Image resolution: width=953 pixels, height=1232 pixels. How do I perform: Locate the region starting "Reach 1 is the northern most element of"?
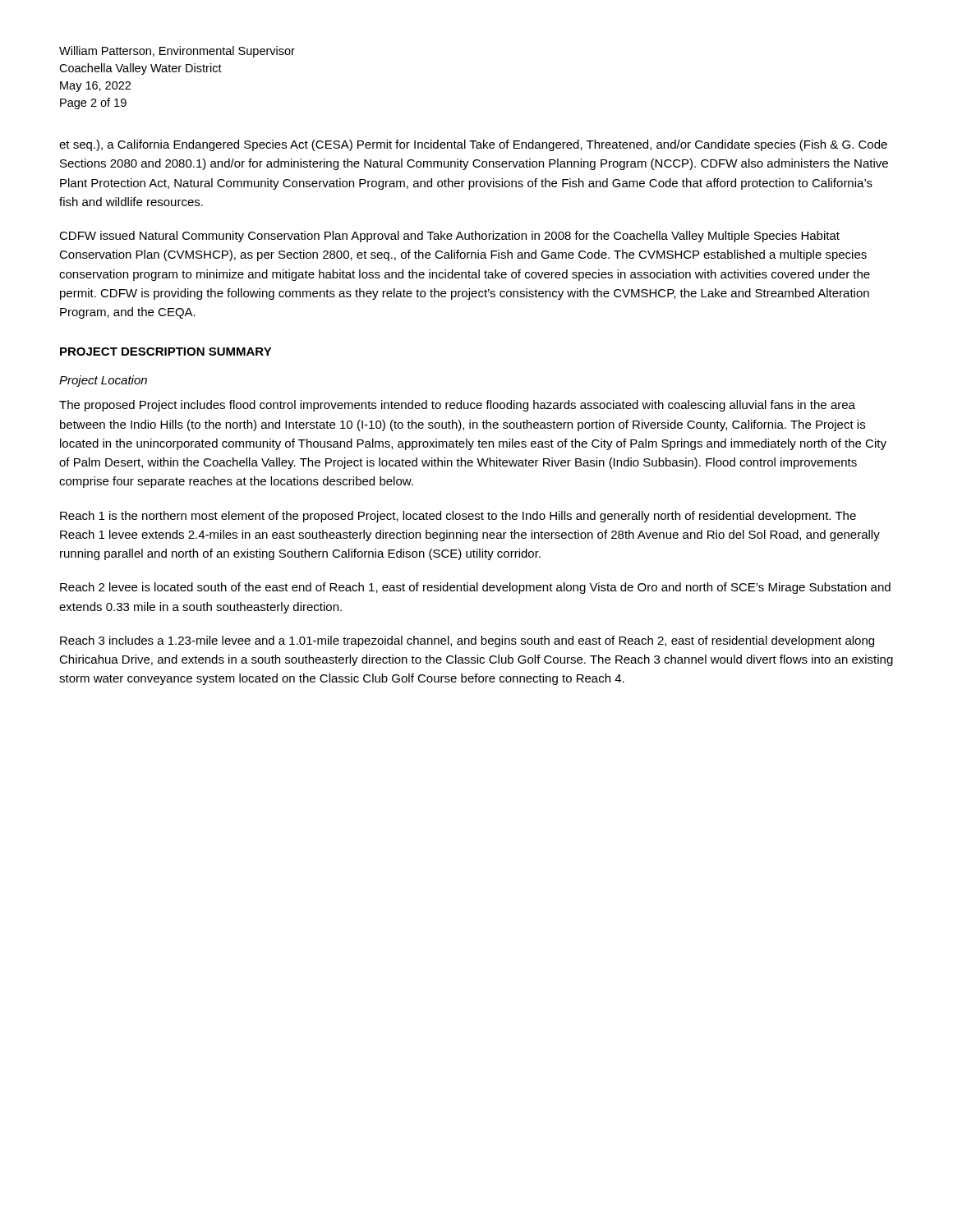click(469, 534)
